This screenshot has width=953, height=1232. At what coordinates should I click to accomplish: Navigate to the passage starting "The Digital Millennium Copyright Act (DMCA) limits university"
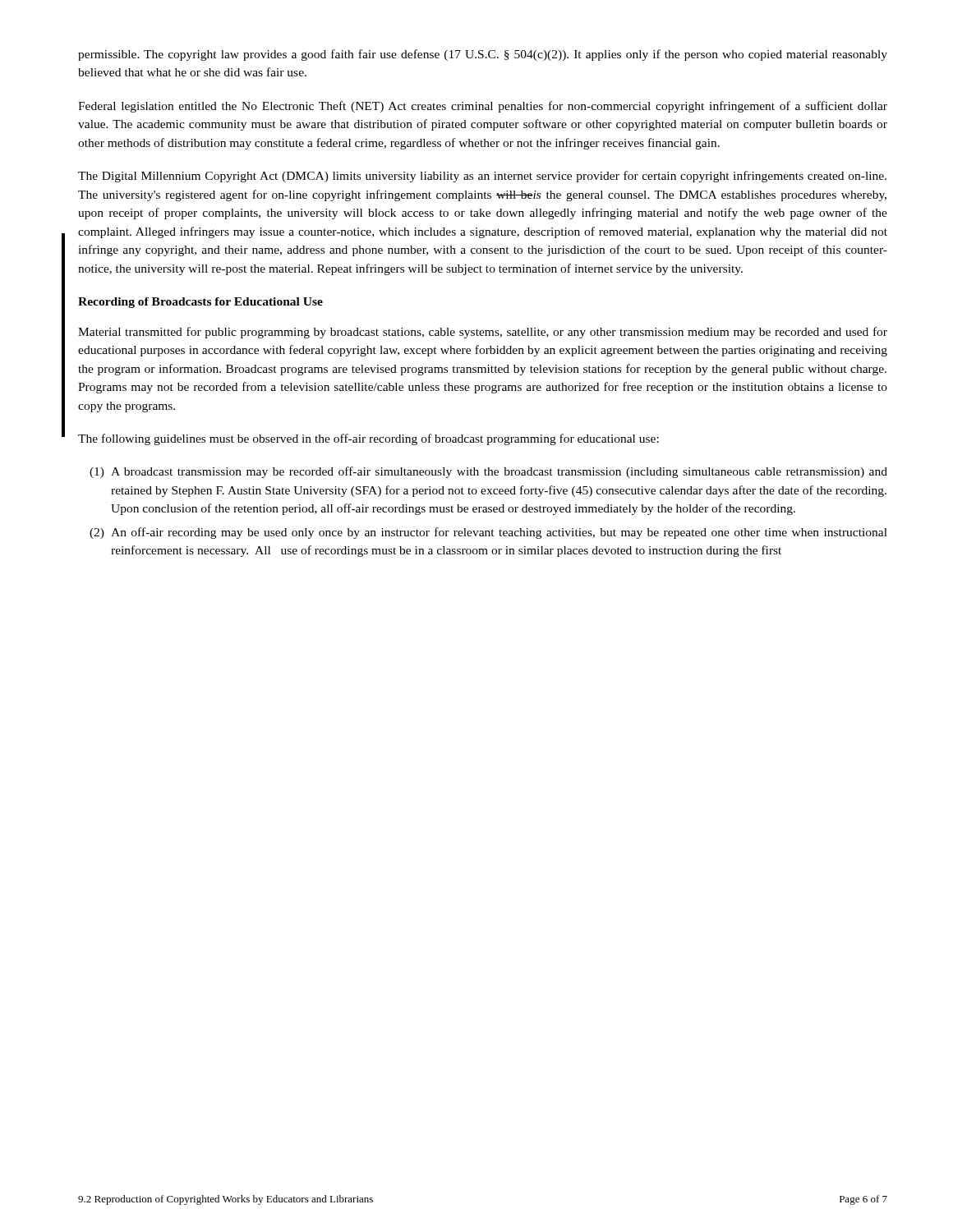coord(483,222)
